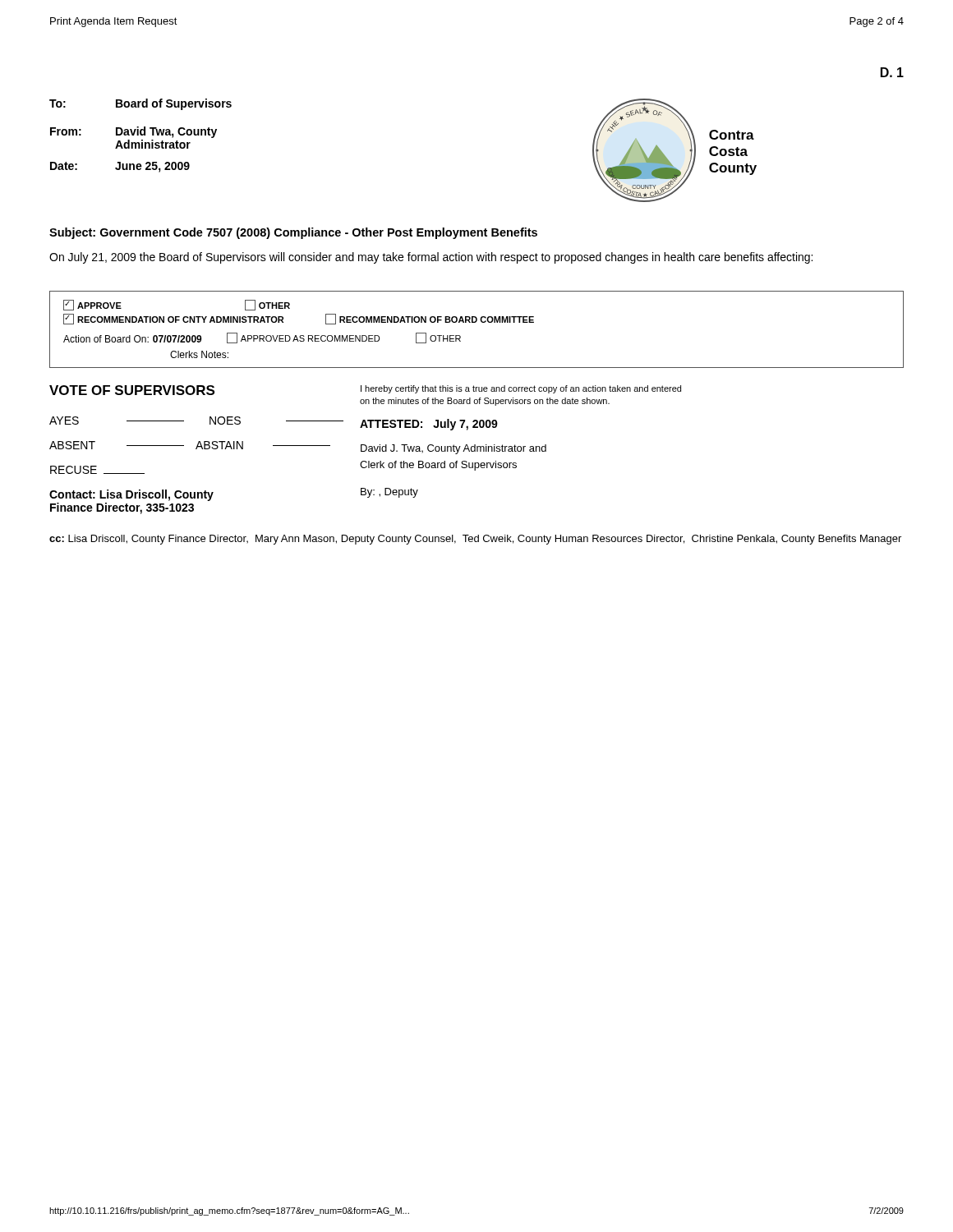Point to the text block starting "On July 21,"
Screen dimensions: 1232x953
point(432,257)
